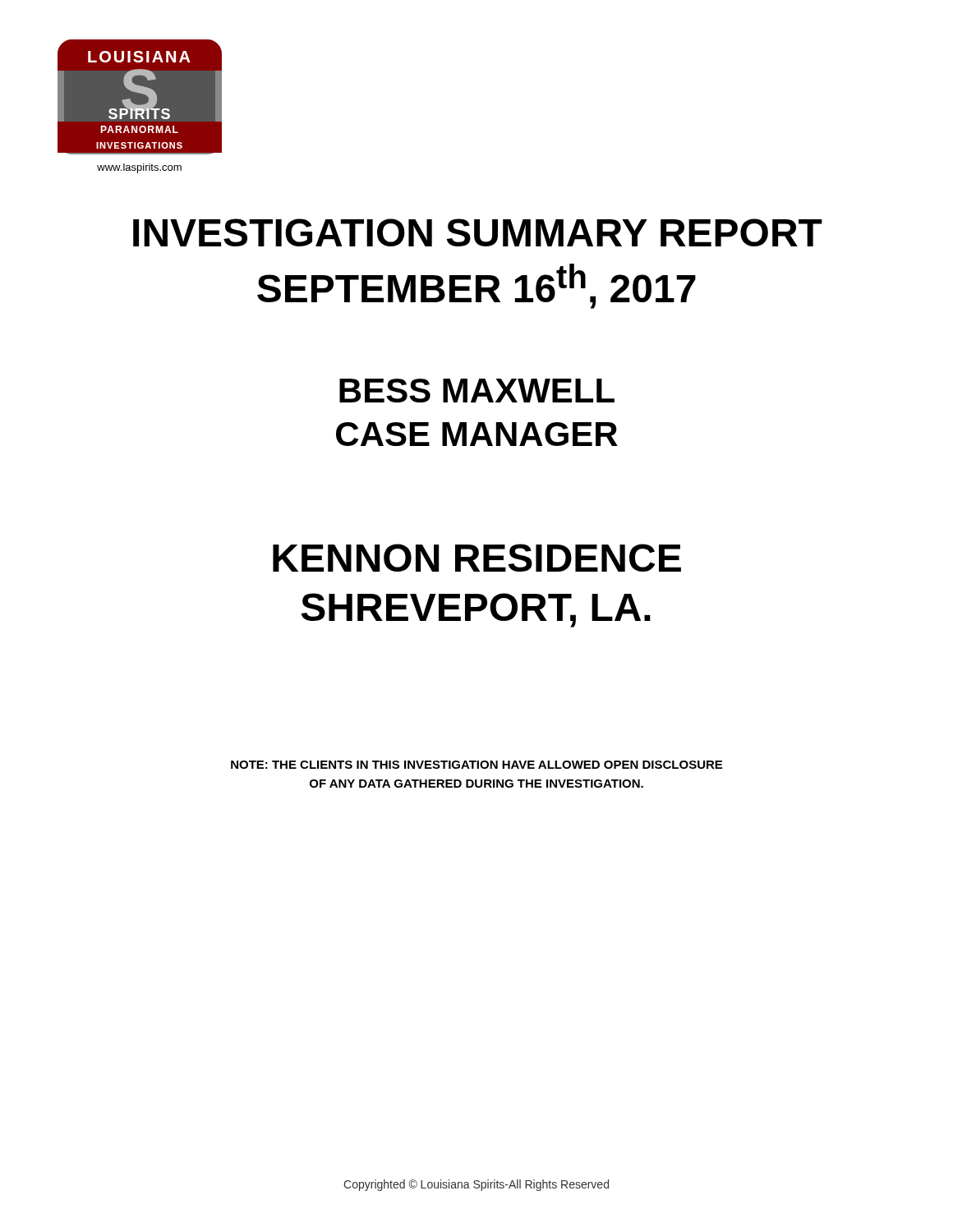Image resolution: width=953 pixels, height=1232 pixels.
Task: Select the text starting "BESS MAXWELLCASE MANAGER"
Action: 476,412
